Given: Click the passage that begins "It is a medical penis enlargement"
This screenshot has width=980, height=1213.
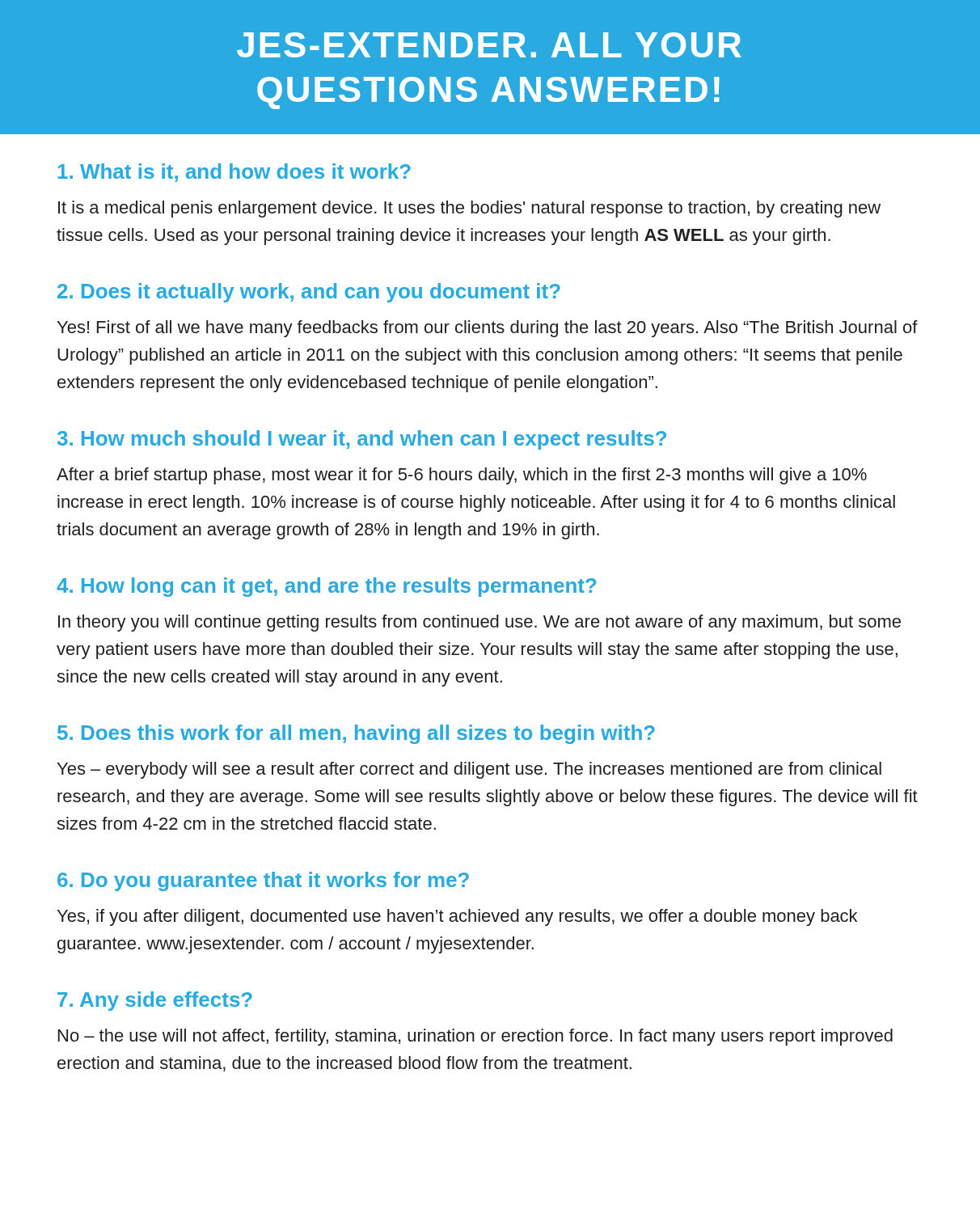Looking at the screenshot, I should pyautogui.click(x=469, y=221).
